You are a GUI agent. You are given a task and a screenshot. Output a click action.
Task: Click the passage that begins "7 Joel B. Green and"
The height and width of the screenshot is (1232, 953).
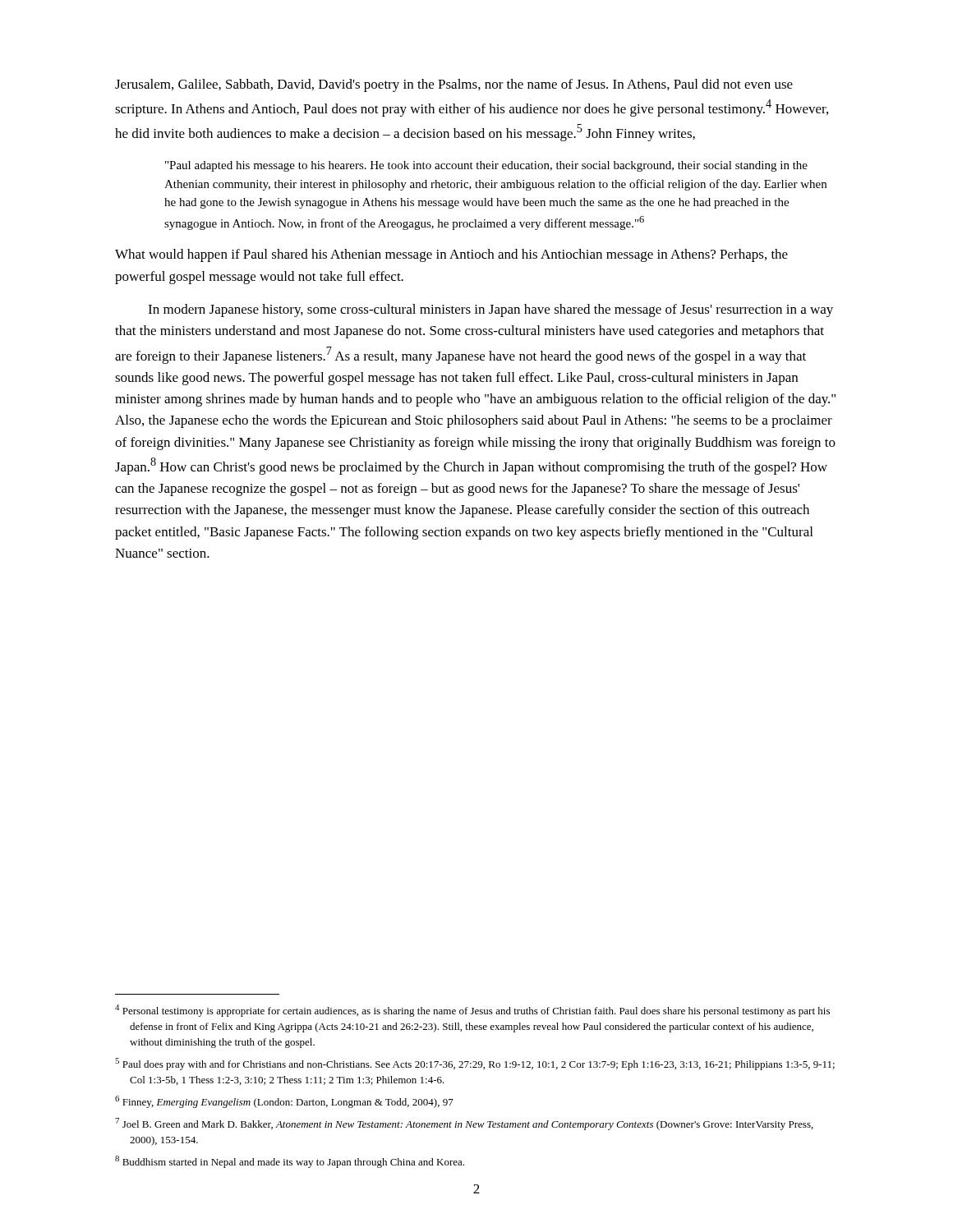tap(464, 1130)
